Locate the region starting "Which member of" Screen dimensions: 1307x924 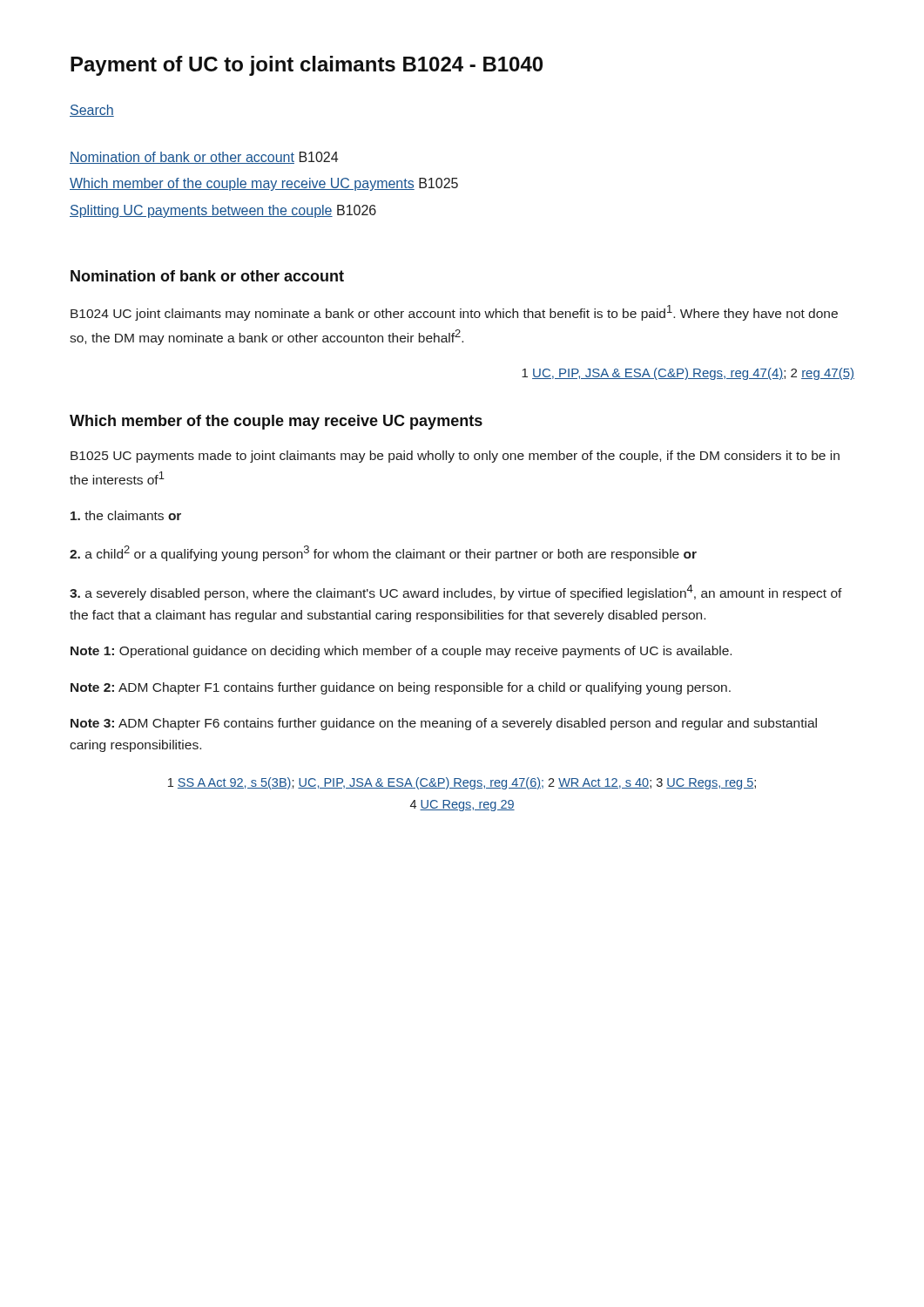click(276, 421)
